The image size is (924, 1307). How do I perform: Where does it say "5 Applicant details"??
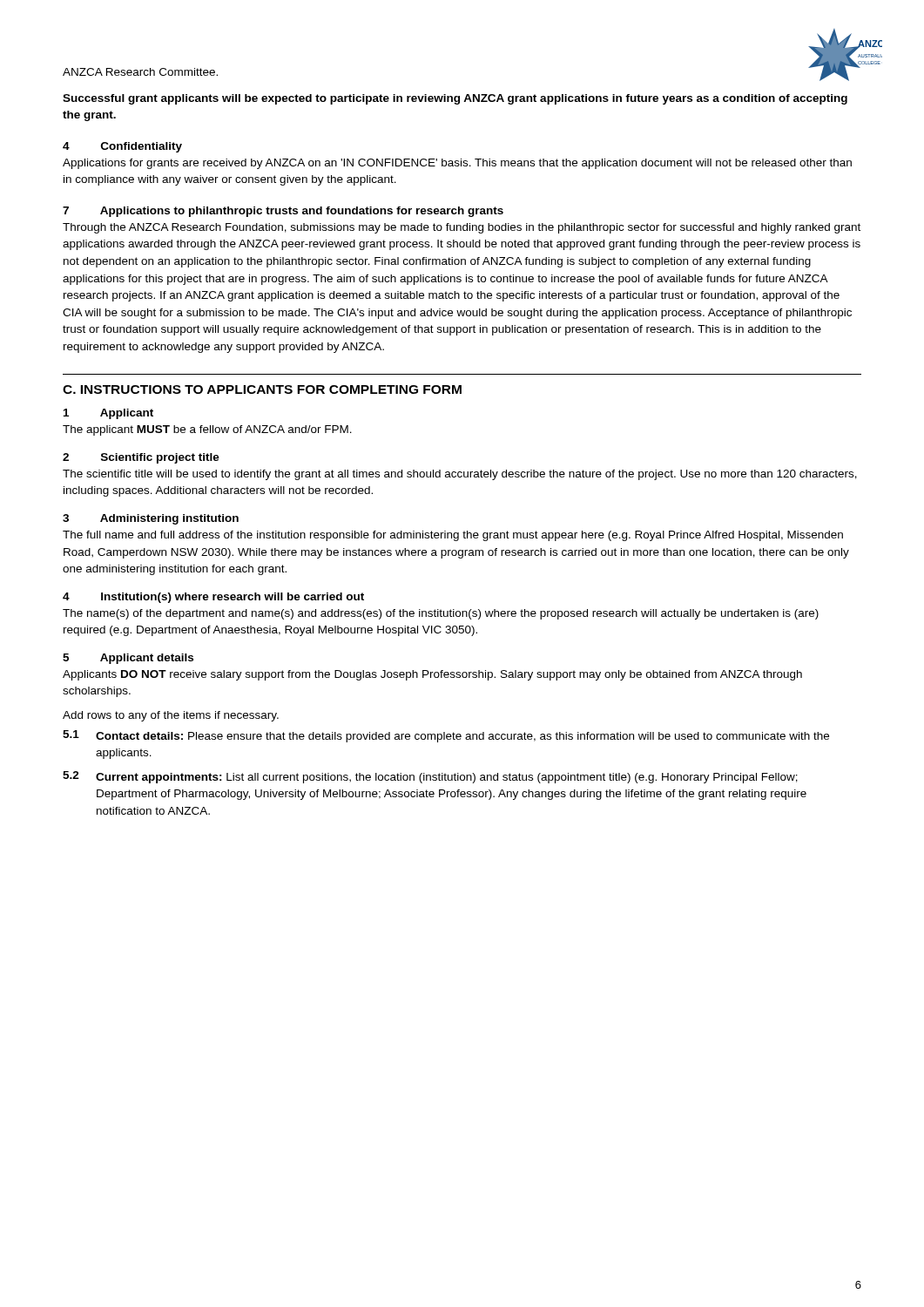128,657
